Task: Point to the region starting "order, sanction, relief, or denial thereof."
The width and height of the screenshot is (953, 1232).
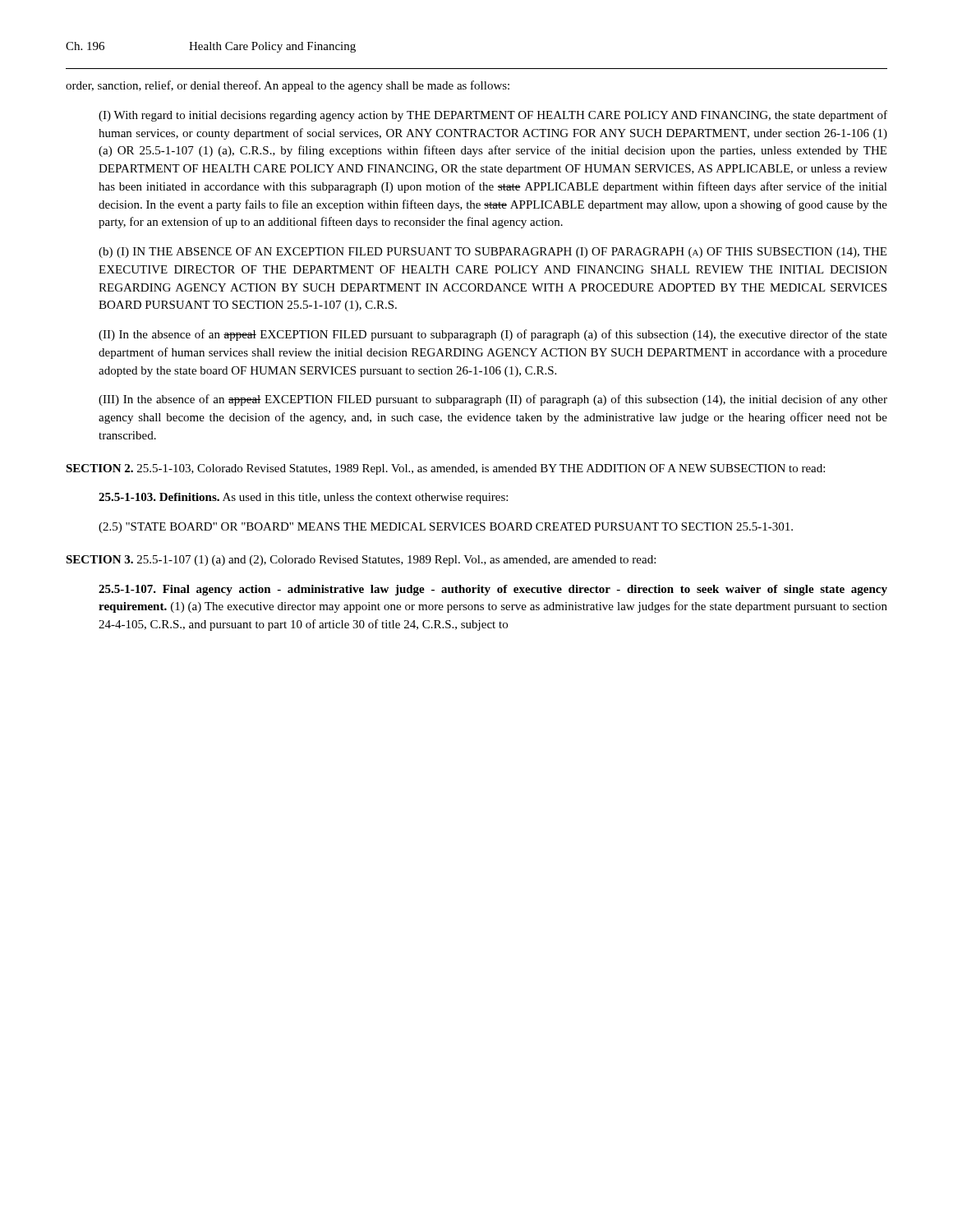Action: (288, 85)
